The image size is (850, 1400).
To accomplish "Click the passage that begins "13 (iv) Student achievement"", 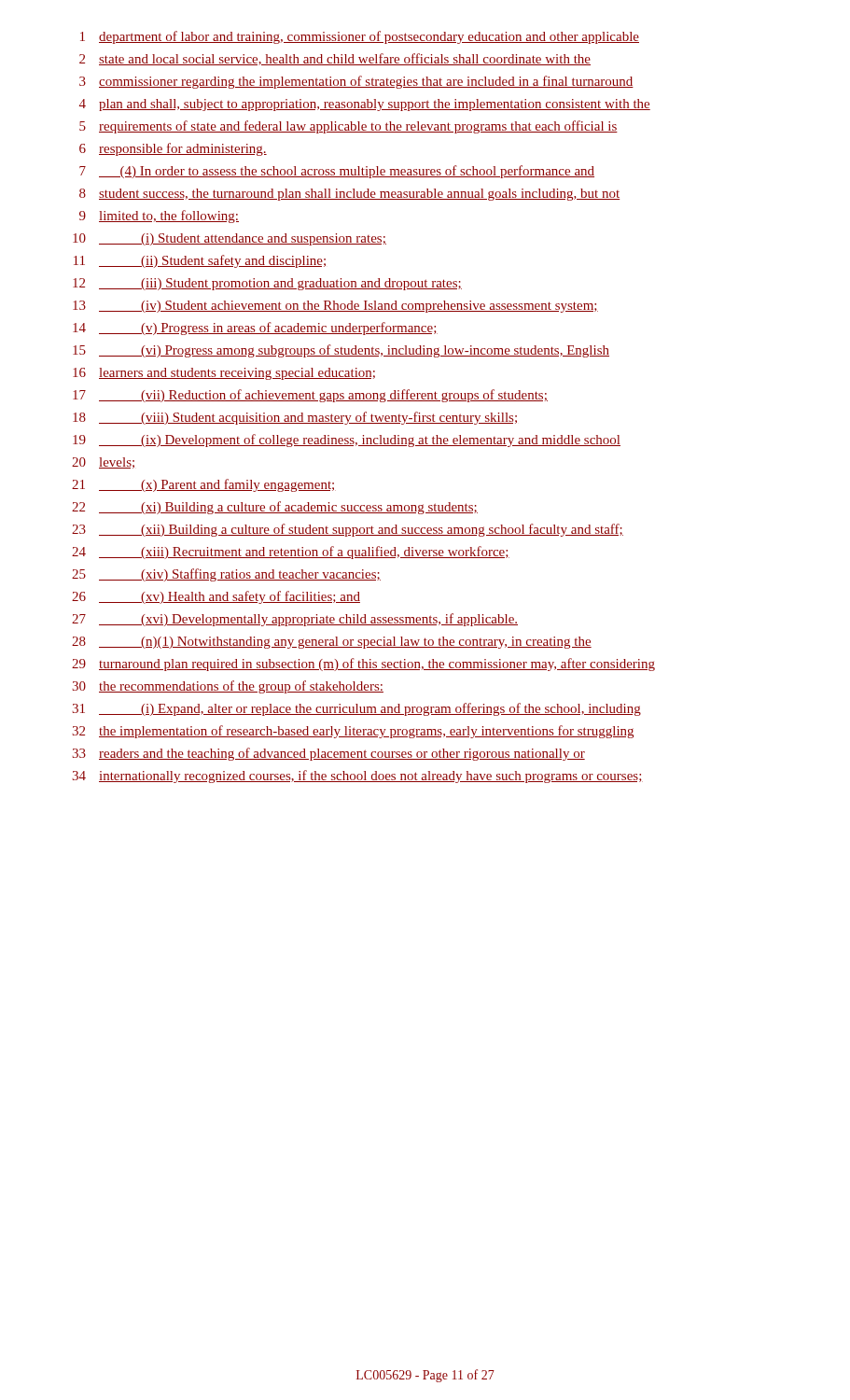I will [431, 306].
